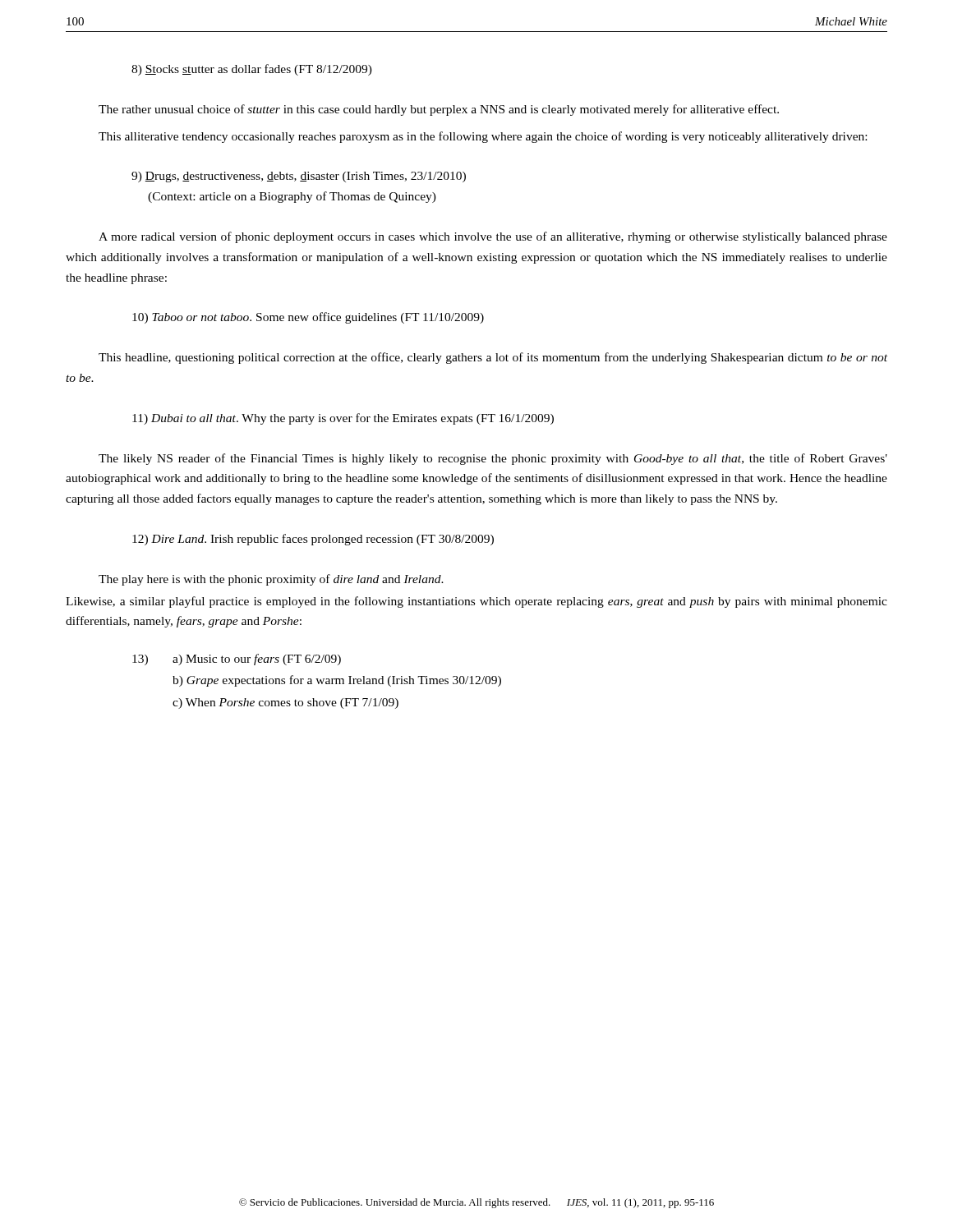Locate the block starting "This headline, questioning political correction at the office,"
The width and height of the screenshot is (953, 1232).
(x=476, y=367)
